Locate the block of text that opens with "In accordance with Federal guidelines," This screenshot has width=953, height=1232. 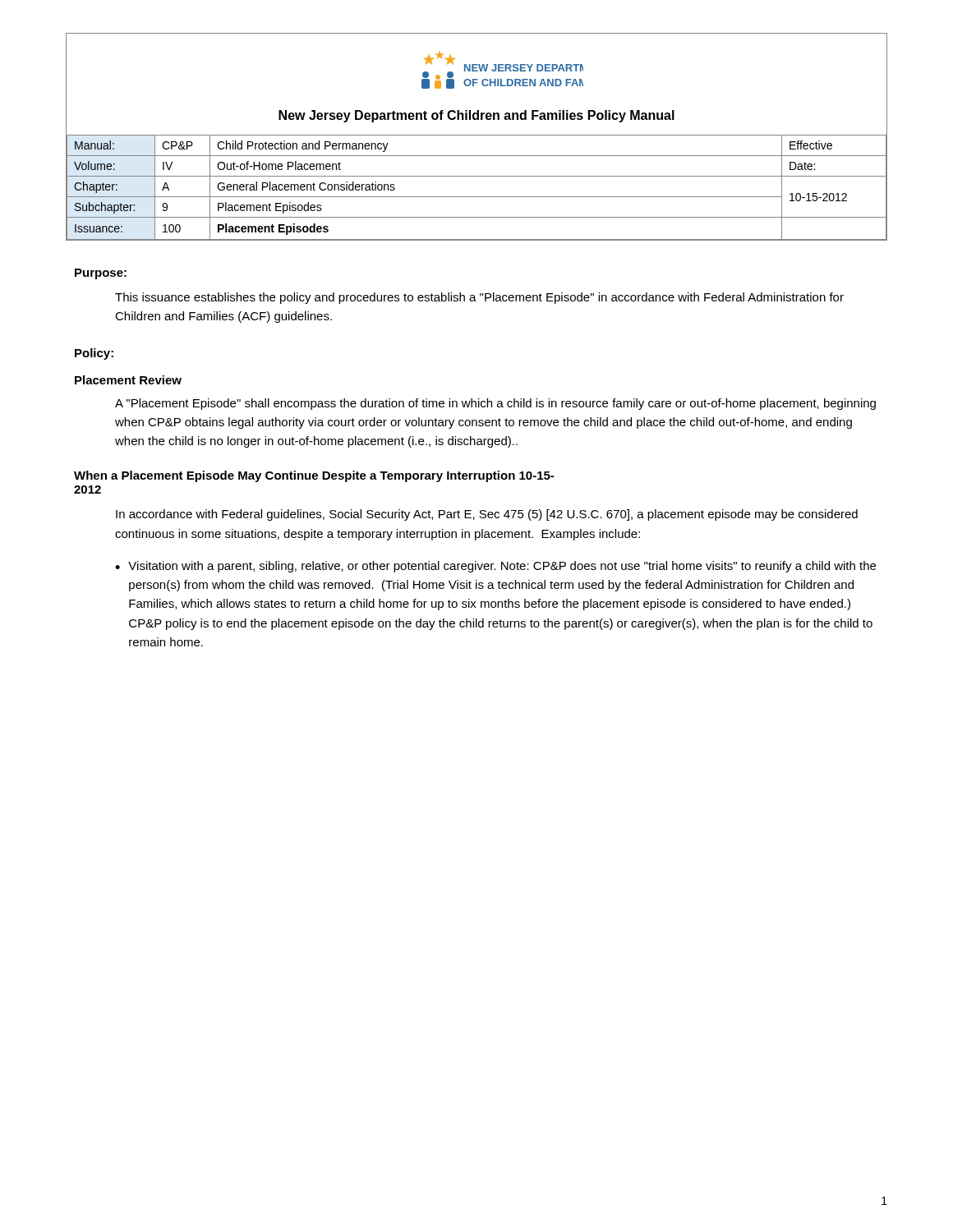tap(487, 523)
